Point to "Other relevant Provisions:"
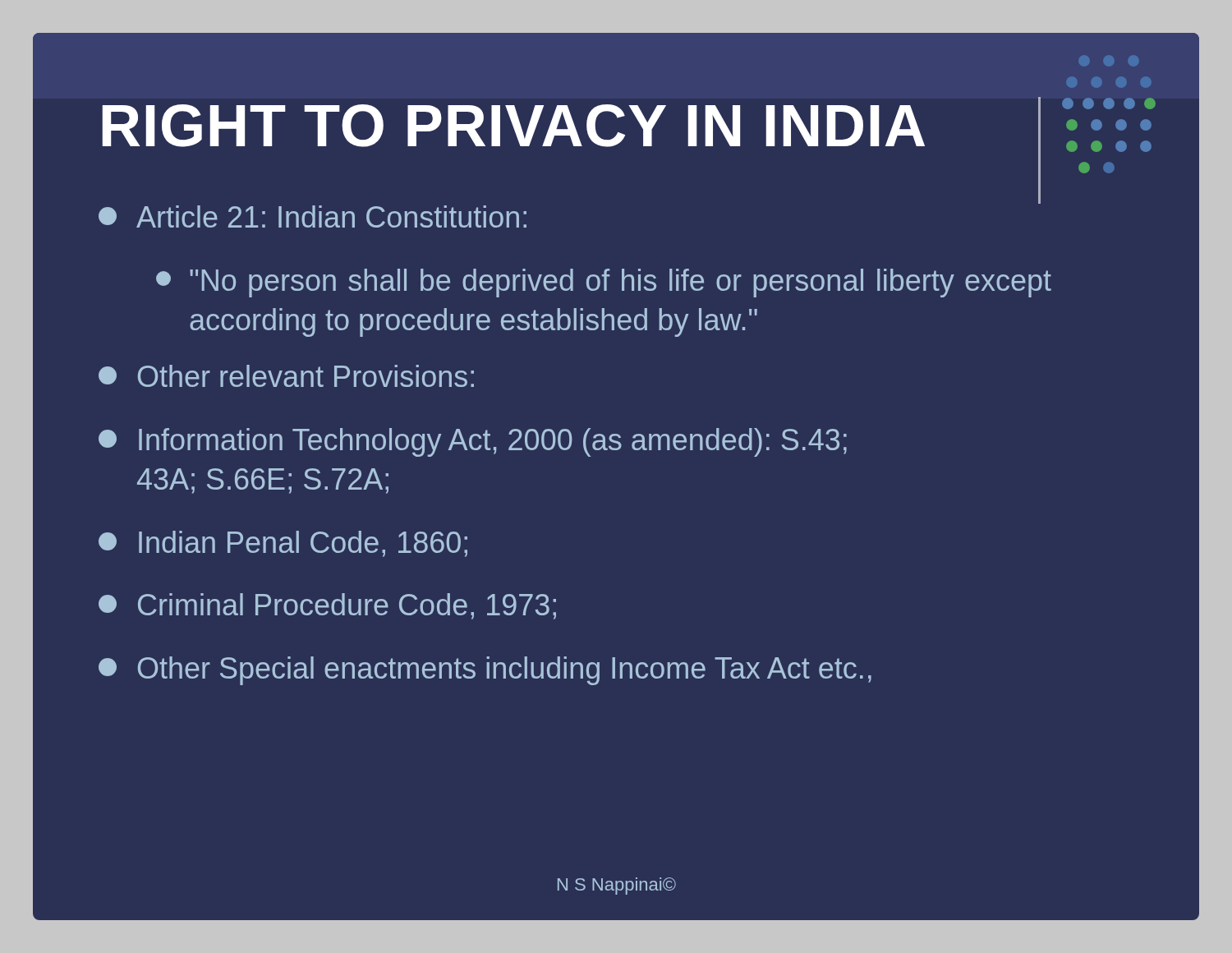The width and height of the screenshot is (1232, 953). coord(288,377)
